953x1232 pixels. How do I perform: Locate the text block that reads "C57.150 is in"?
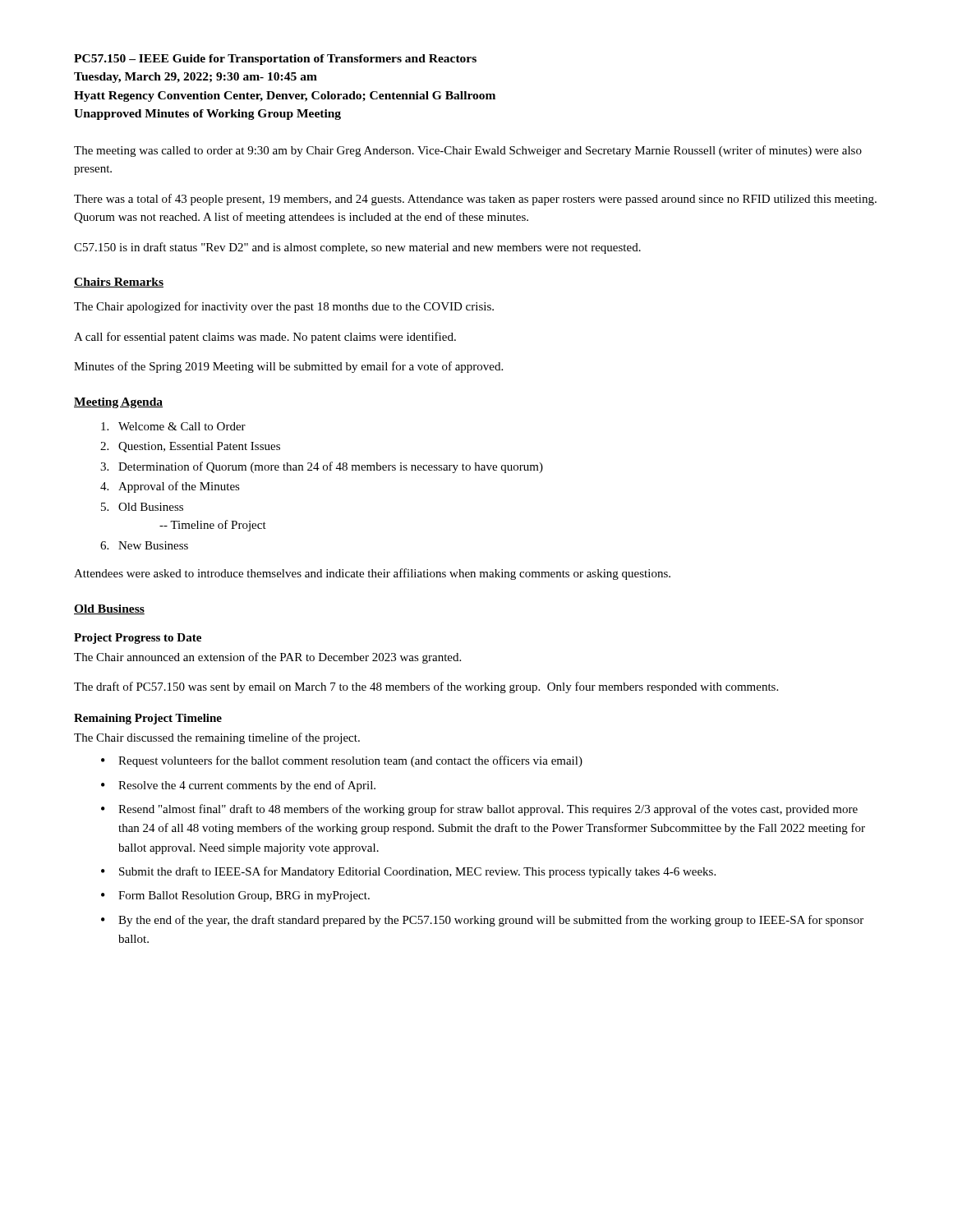point(358,247)
